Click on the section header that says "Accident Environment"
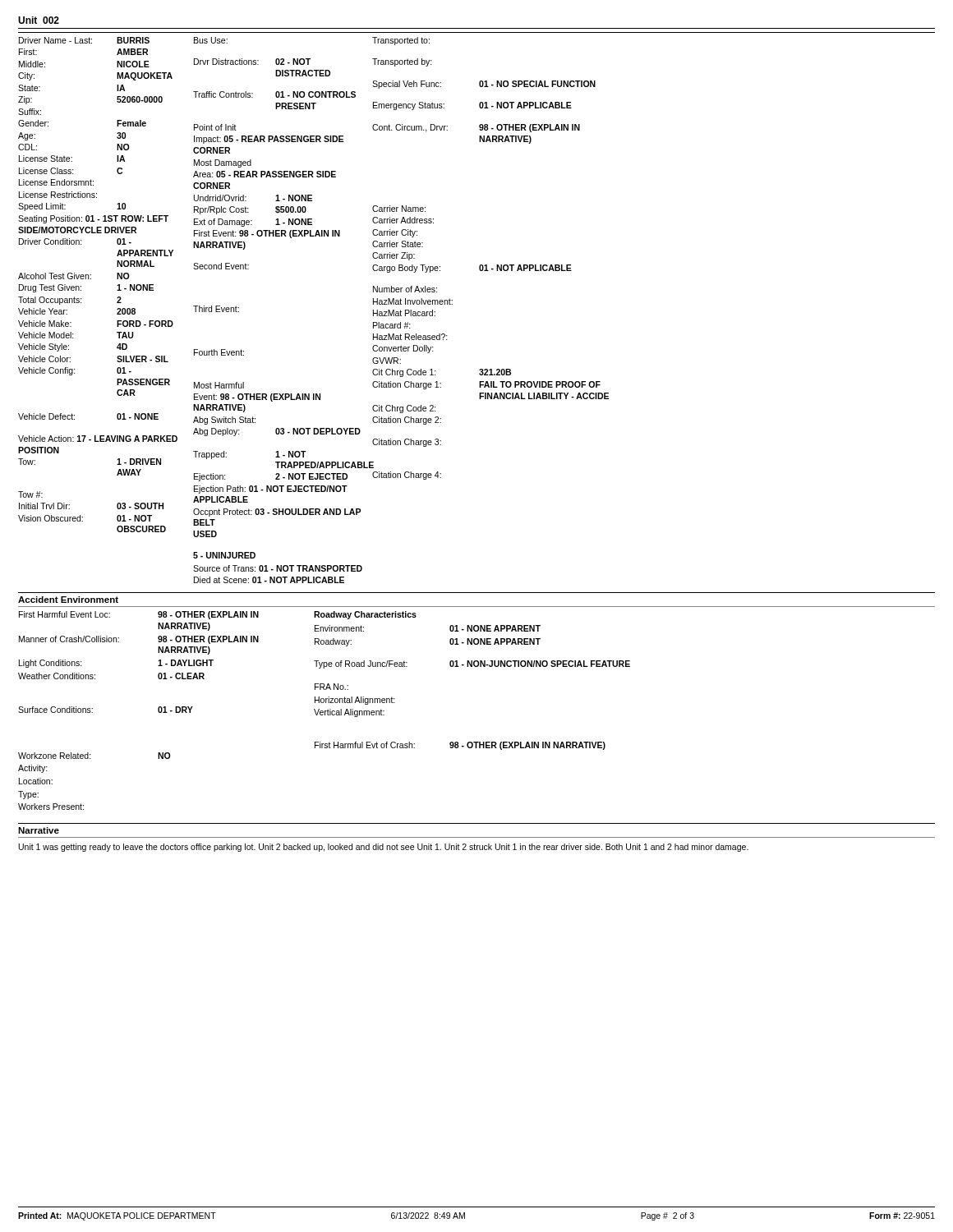Image resolution: width=953 pixels, height=1232 pixels. [68, 600]
